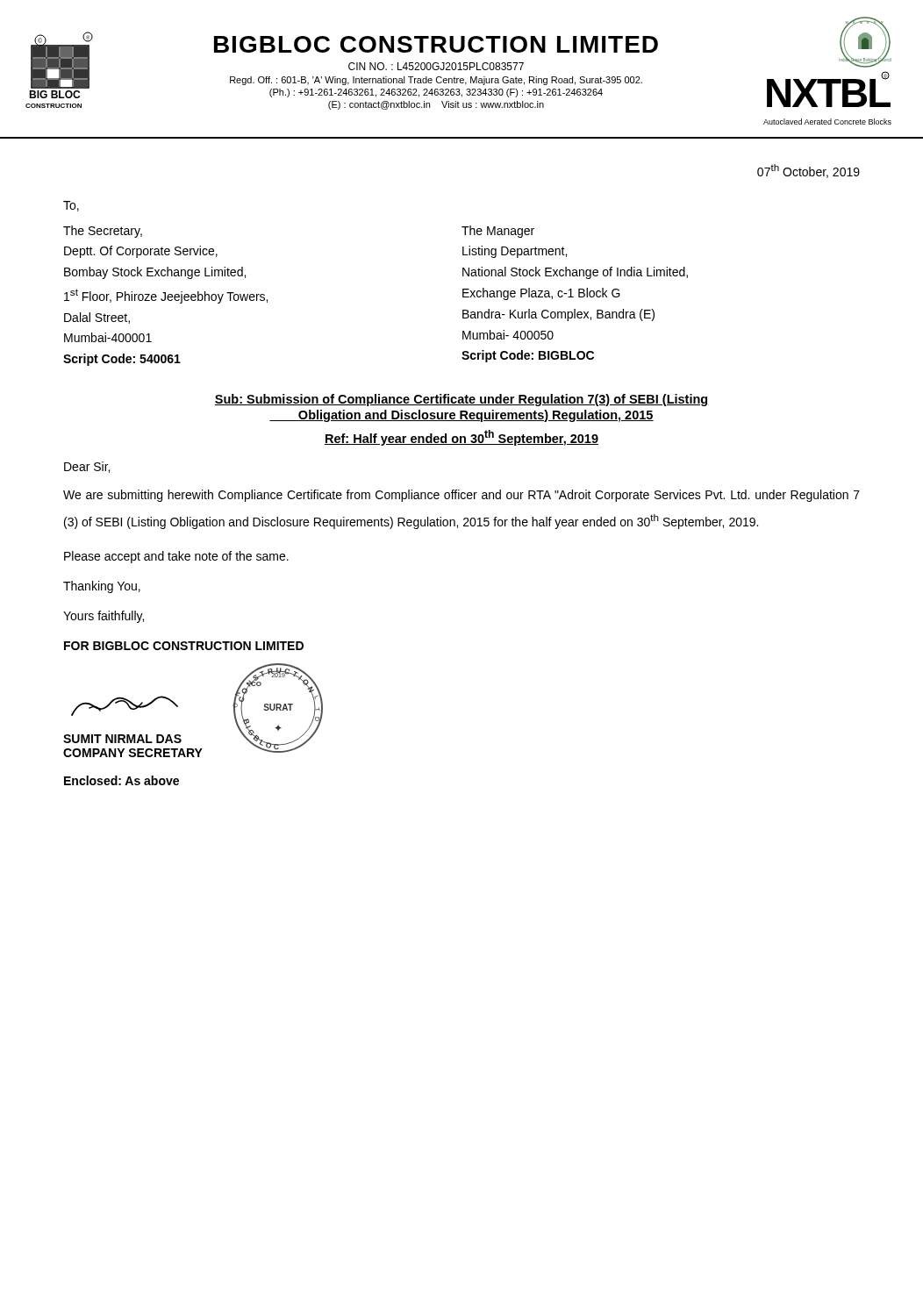Locate the block starting "The Secretary, Deptt. Of"
The height and width of the screenshot is (1316, 923).
166,295
